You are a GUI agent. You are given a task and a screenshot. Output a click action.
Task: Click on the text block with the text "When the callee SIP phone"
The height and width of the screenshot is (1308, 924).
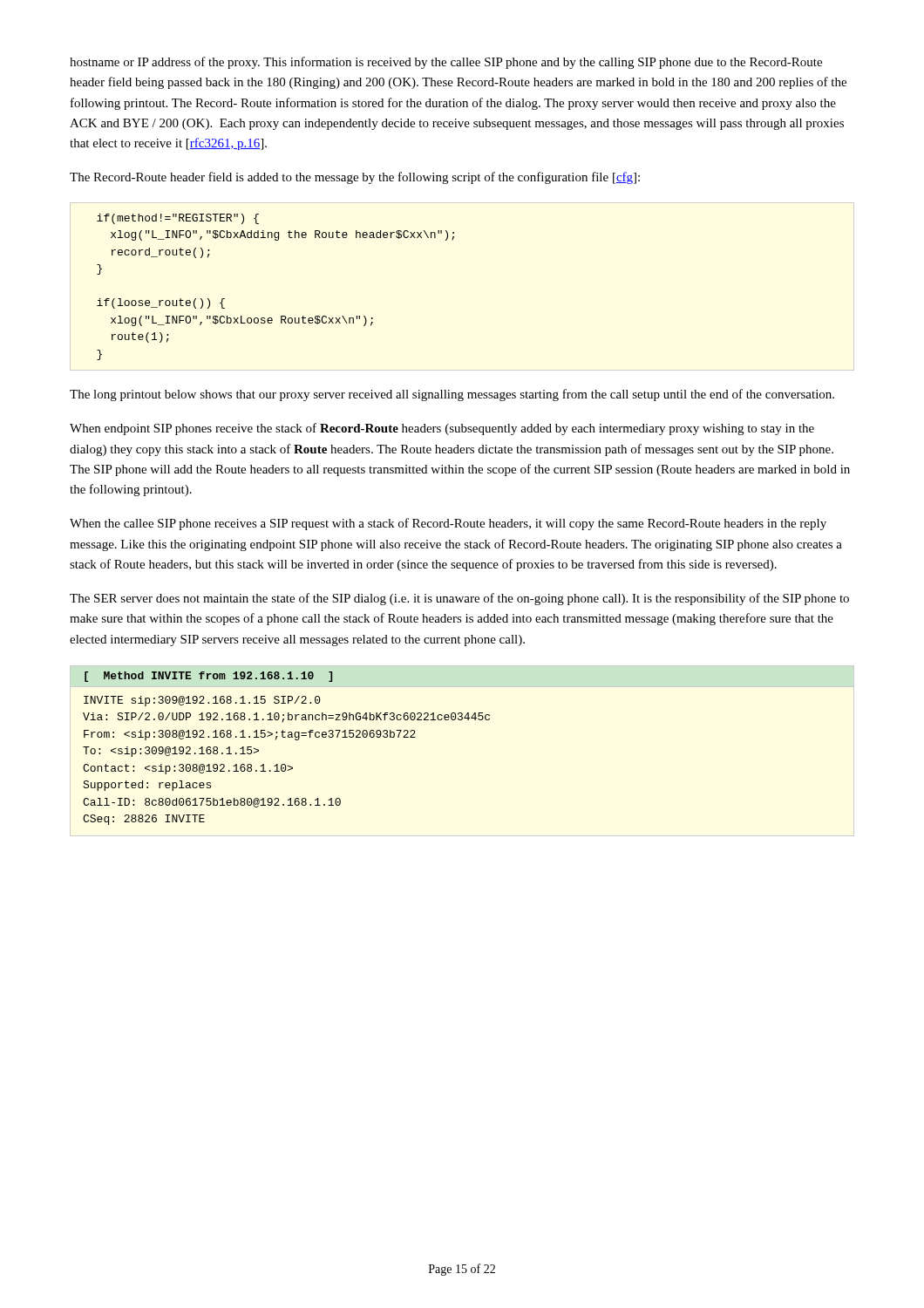[x=456, y=544]
